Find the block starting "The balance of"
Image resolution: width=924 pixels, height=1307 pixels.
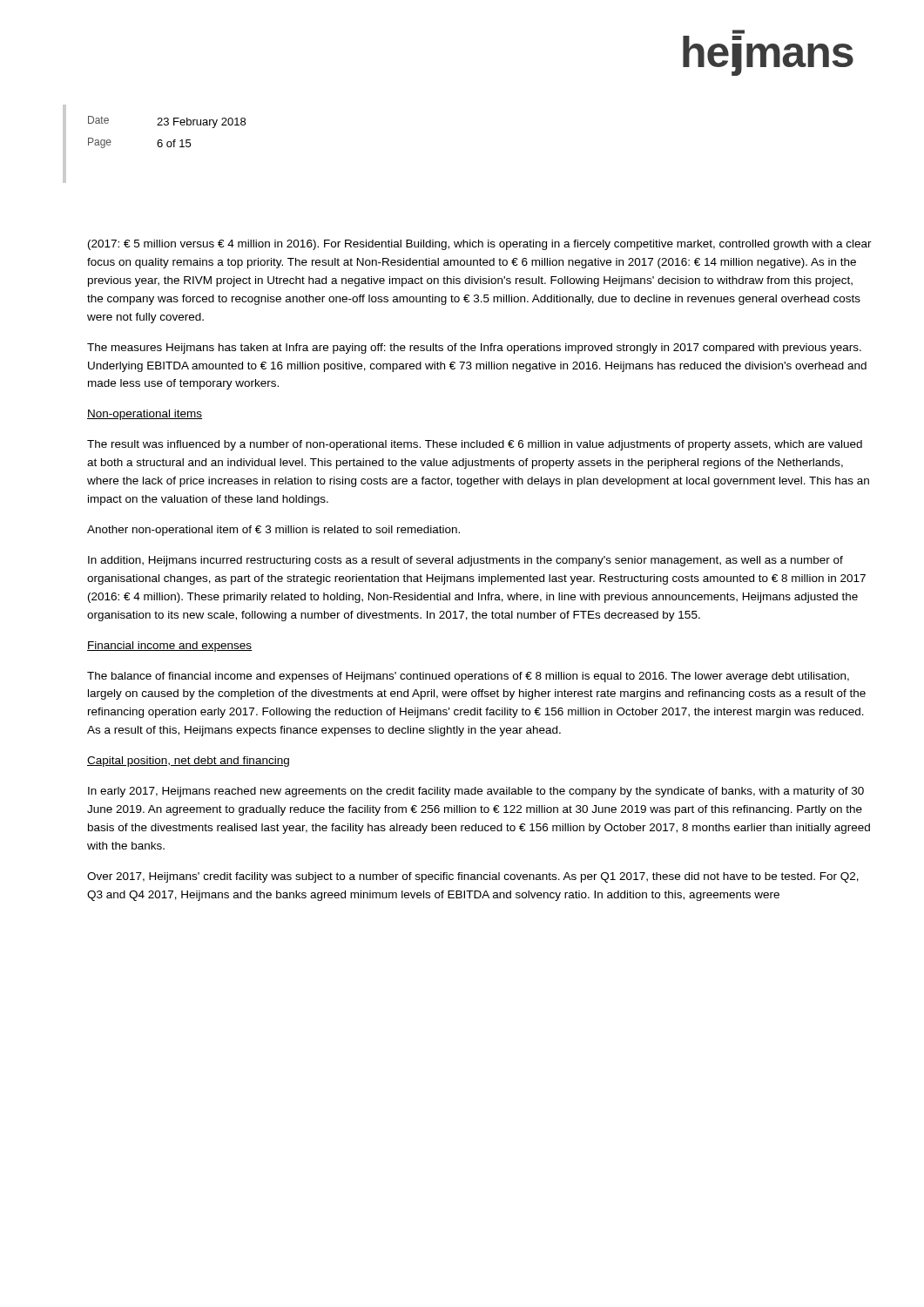[x=479, y=703]
